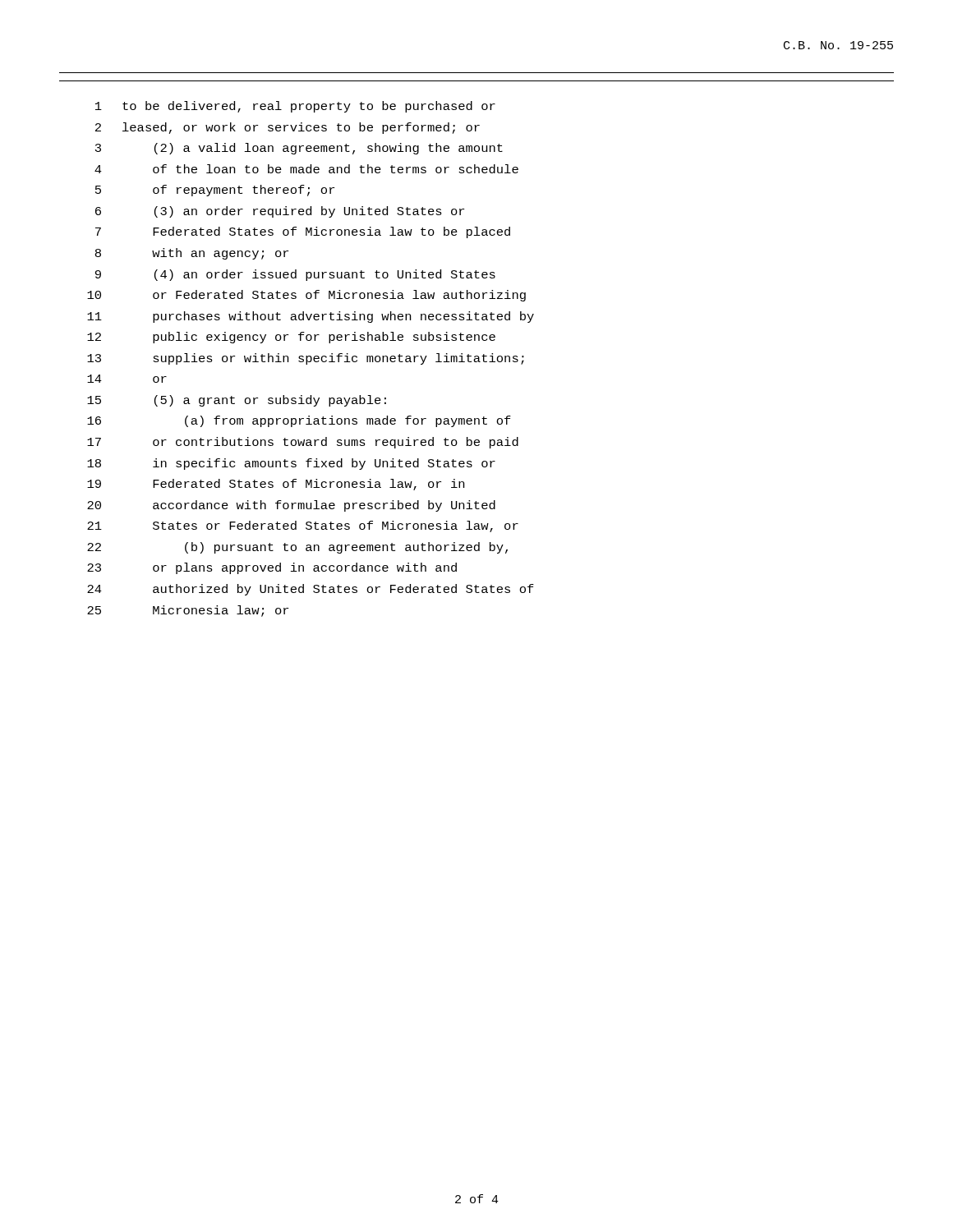Point to the block beginning "23 or plans"
The width and height of the screenshot is (953, 1232).
272,568
